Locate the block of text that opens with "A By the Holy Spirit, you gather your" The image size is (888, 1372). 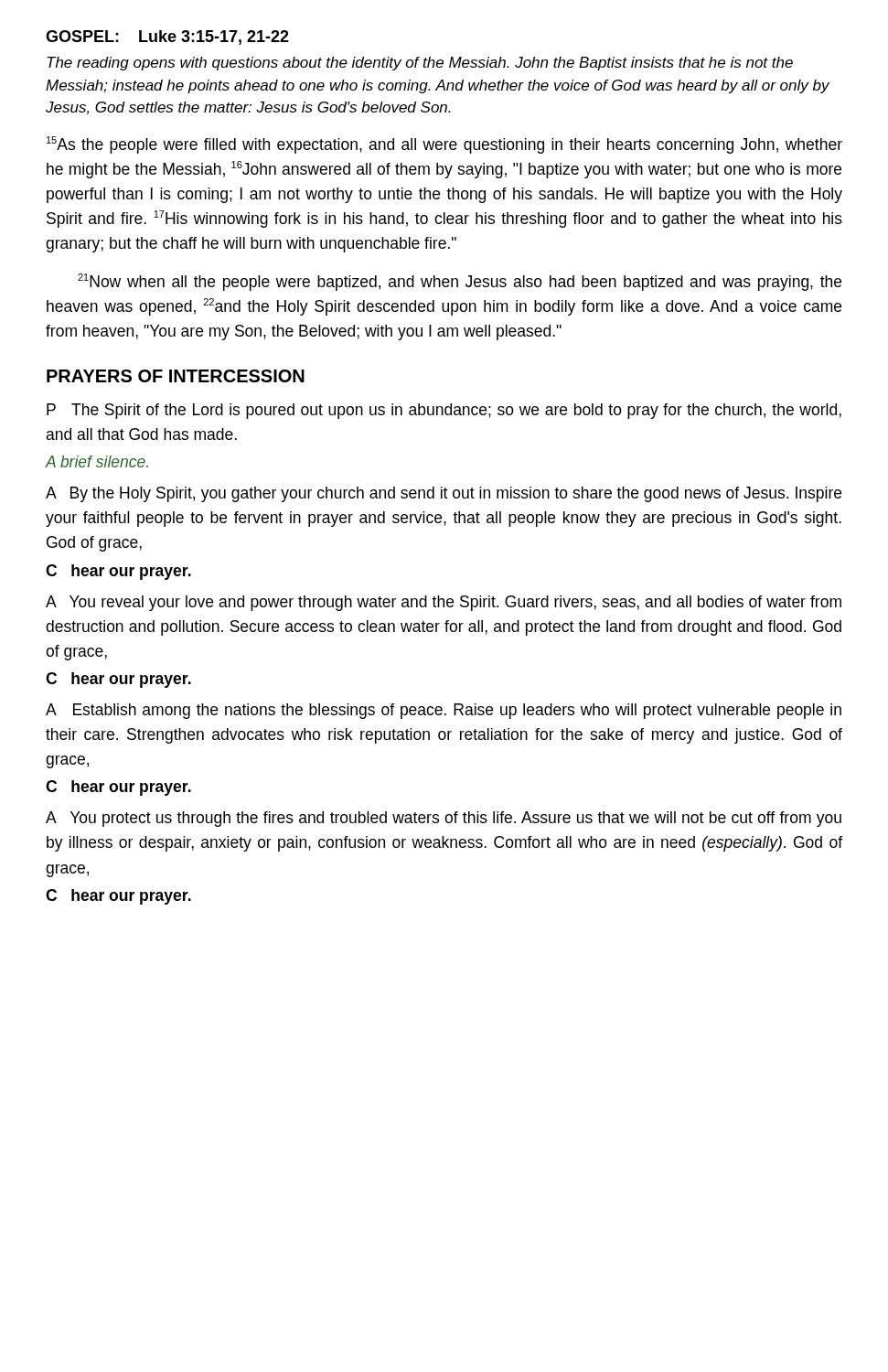point(444,518)
